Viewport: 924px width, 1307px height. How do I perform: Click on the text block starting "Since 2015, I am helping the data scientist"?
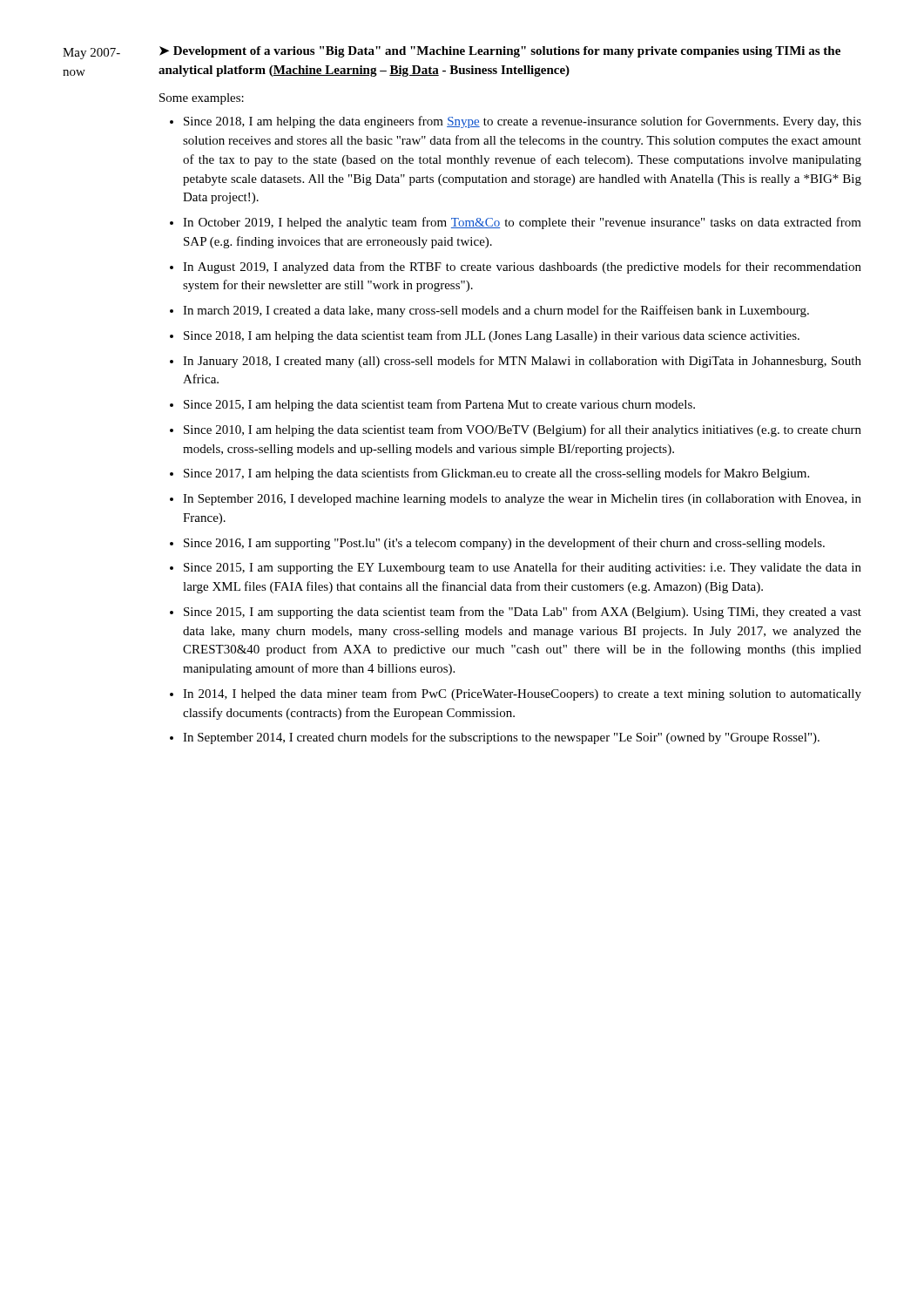tap(439, 404)
